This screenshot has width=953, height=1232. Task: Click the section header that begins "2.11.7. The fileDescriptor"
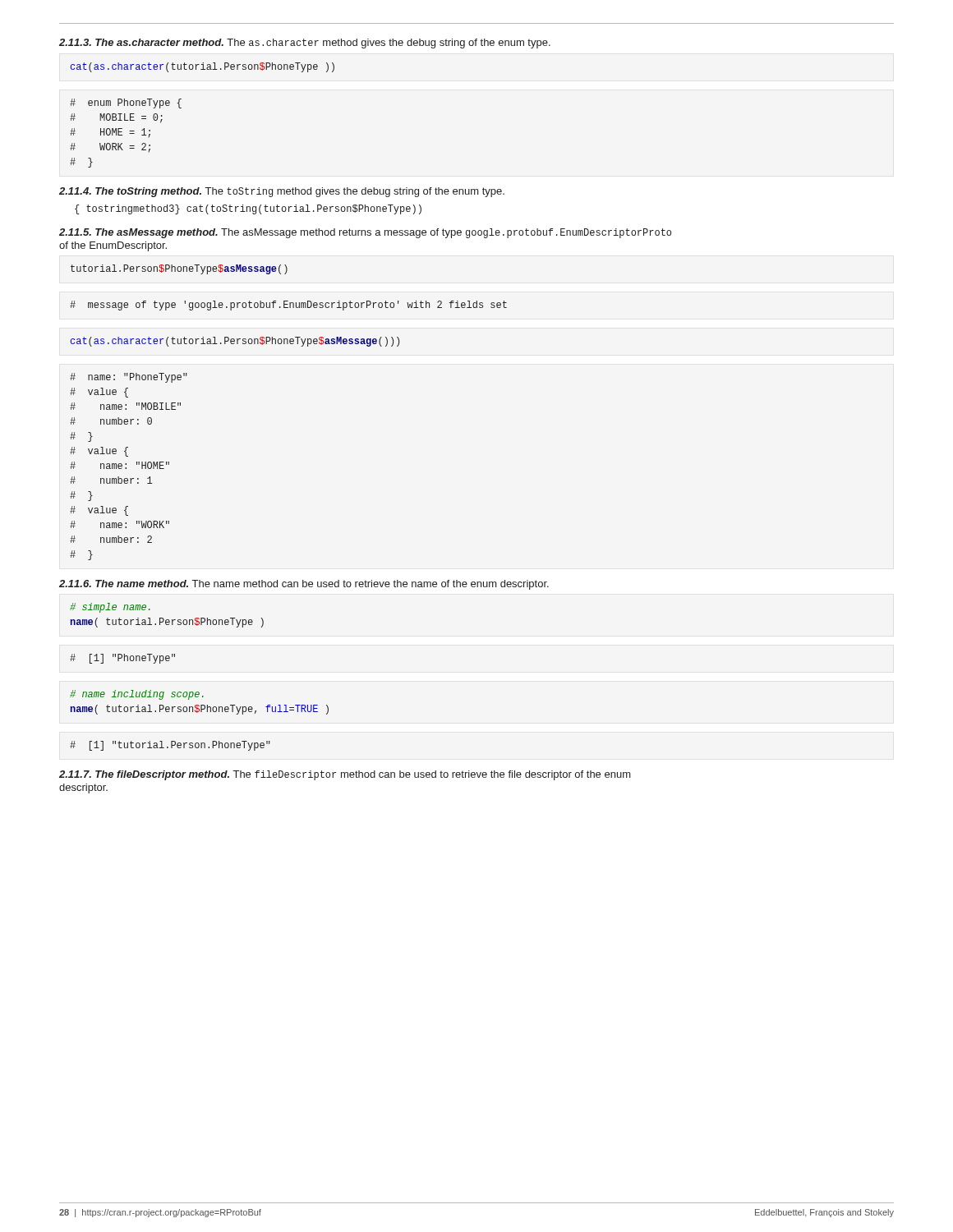point(345,780)
